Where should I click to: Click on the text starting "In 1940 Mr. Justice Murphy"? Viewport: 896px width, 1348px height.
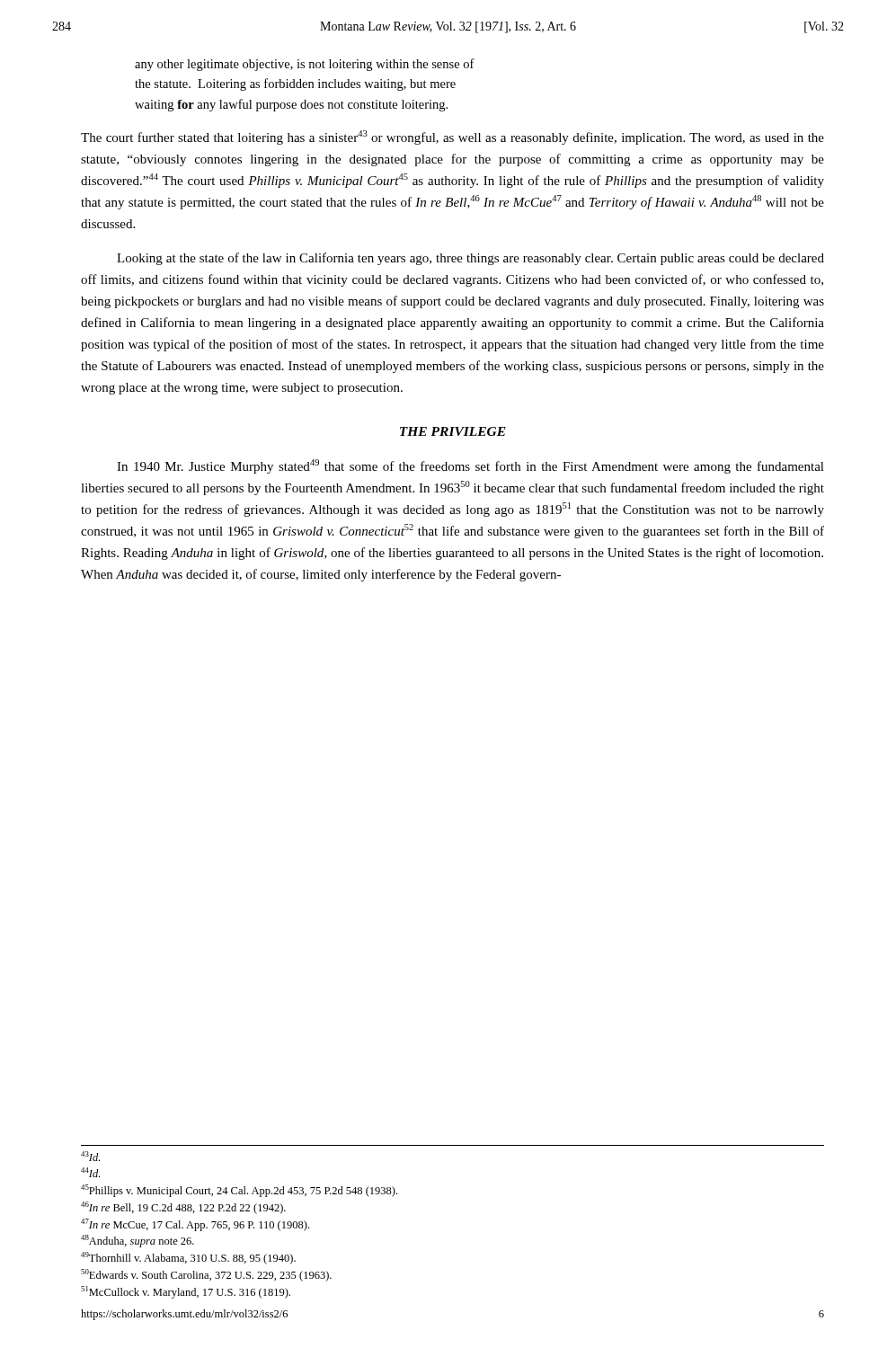pos(453,520)
